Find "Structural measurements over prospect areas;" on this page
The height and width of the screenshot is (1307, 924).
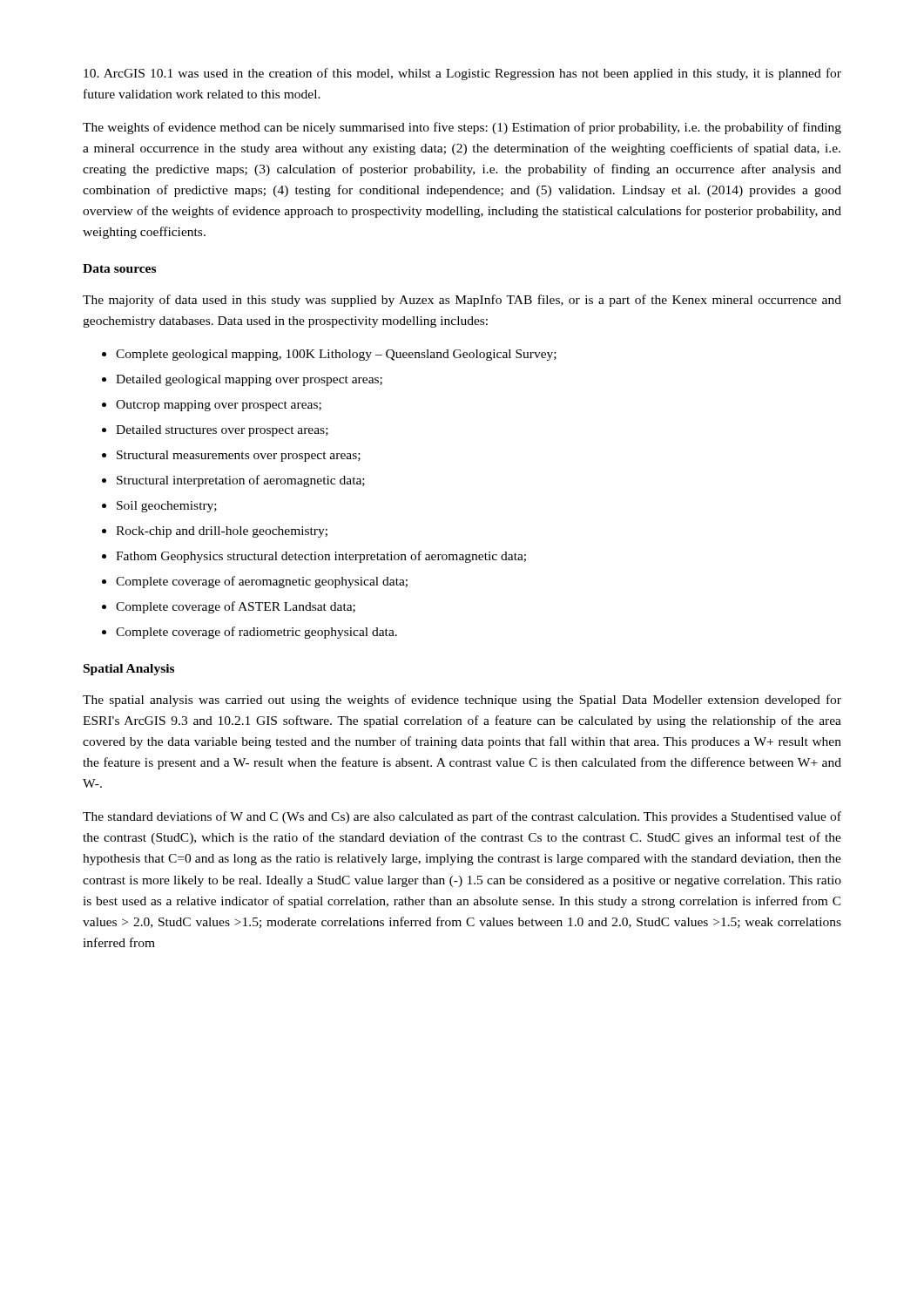238,455
